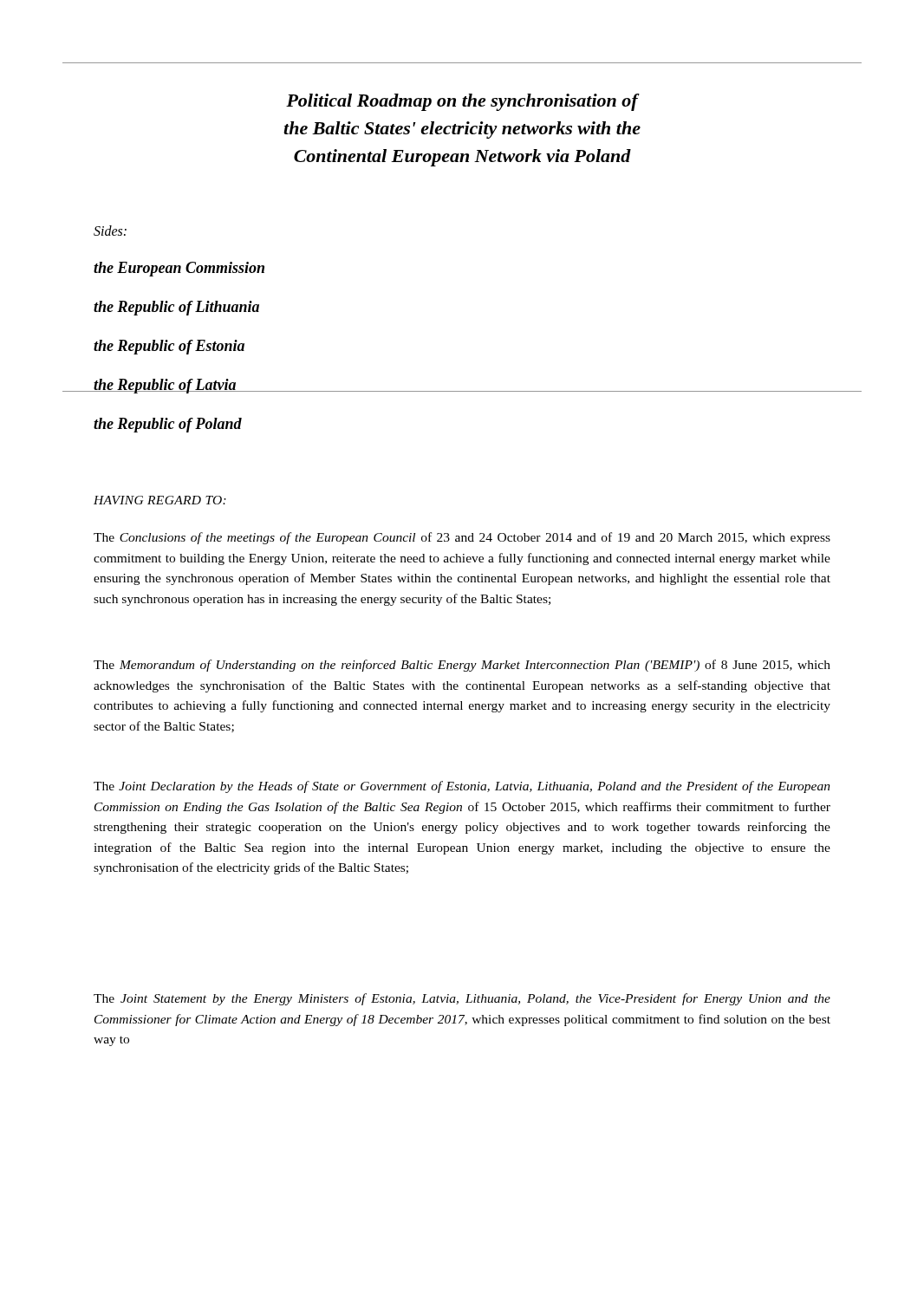Navigate to the text starting "the Republic of Lithuania"
The height and width of the screenshot is (1300, 924).
click(x=177, y=307)
